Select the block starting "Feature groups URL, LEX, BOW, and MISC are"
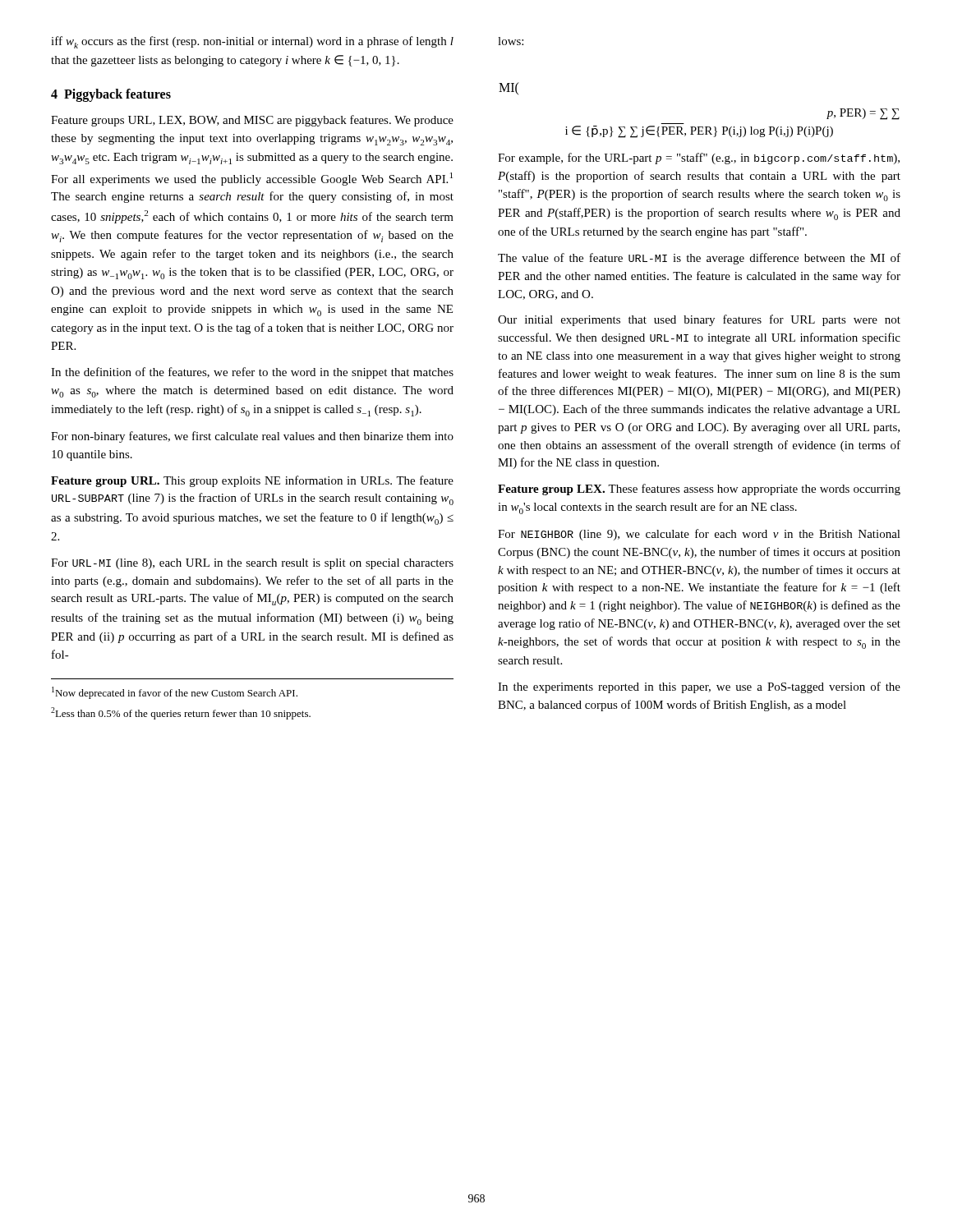 coord(252,234)
